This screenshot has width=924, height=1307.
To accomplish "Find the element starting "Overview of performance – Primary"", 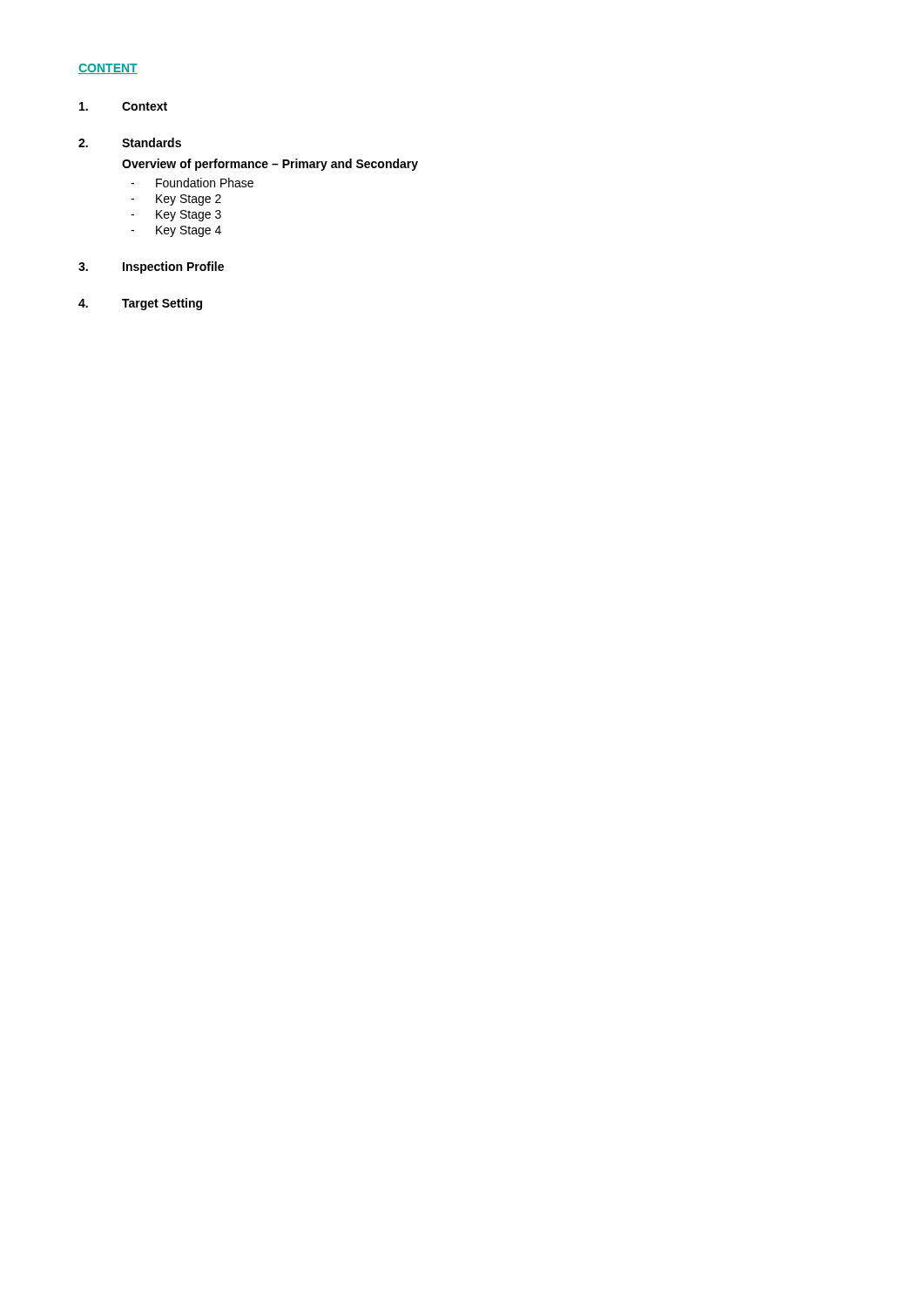I will click(x=270, y=164).
